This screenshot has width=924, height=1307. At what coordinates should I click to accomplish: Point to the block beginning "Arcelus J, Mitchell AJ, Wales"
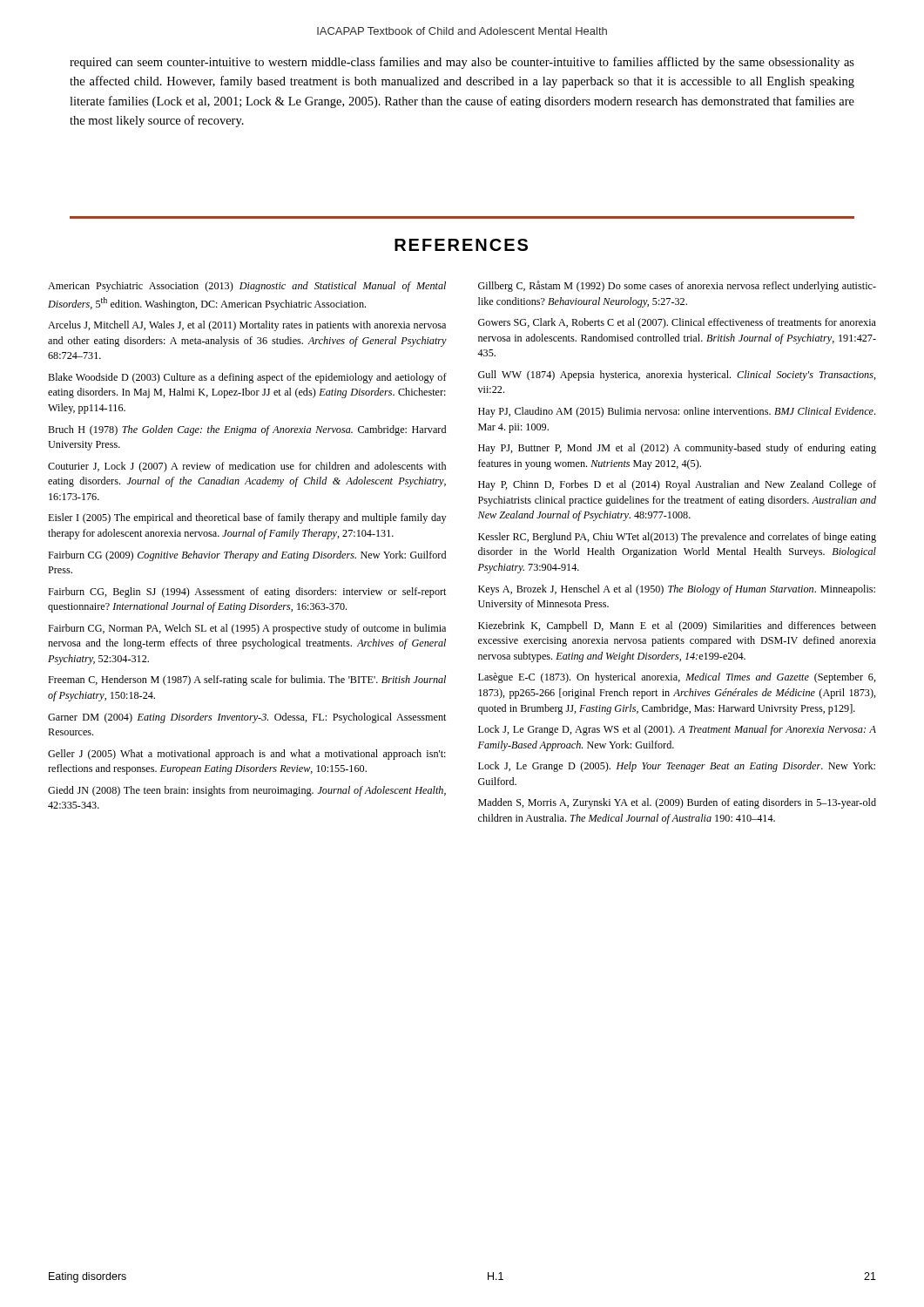tap(247, 340)
